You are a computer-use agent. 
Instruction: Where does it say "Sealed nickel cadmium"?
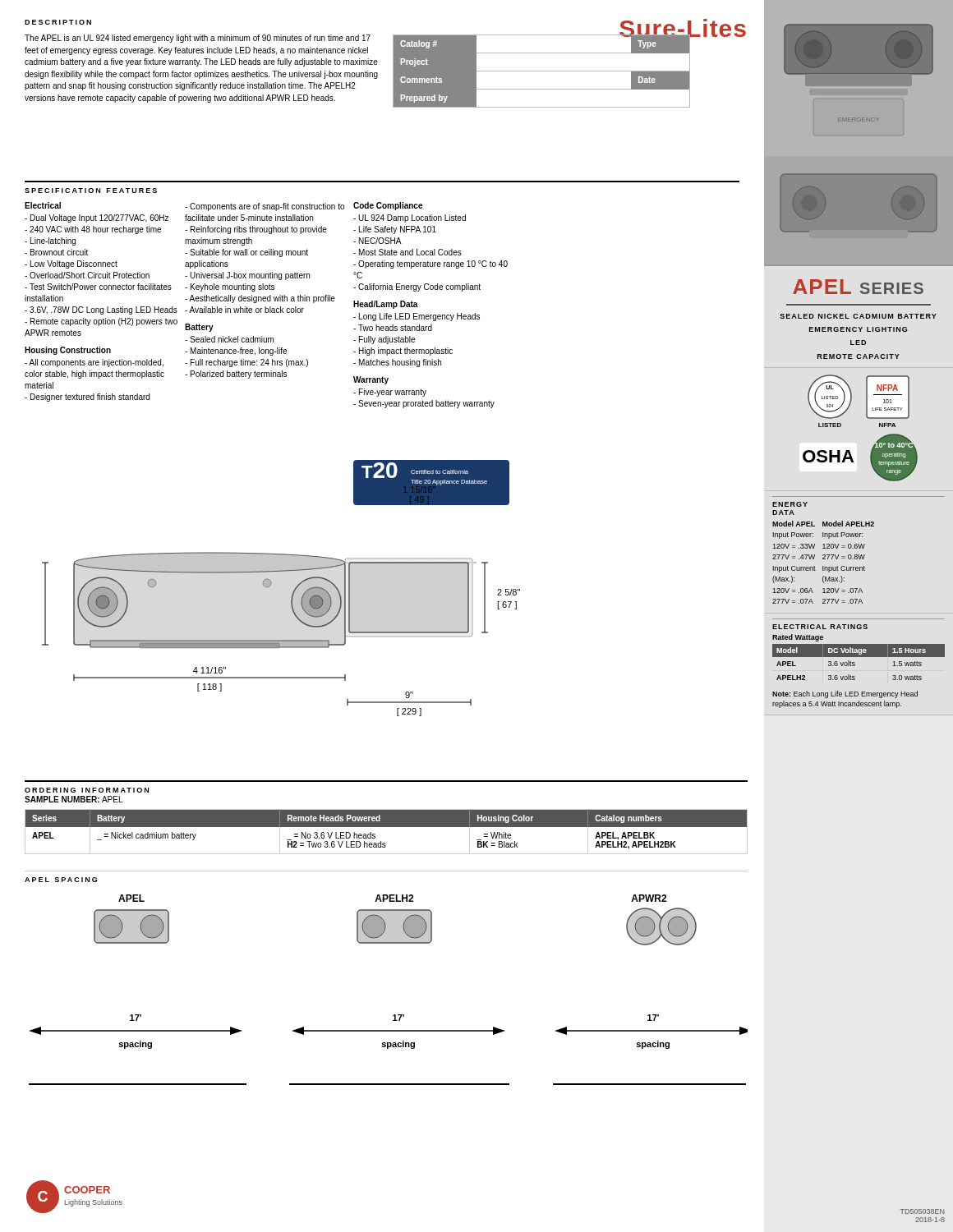(230, 340)
